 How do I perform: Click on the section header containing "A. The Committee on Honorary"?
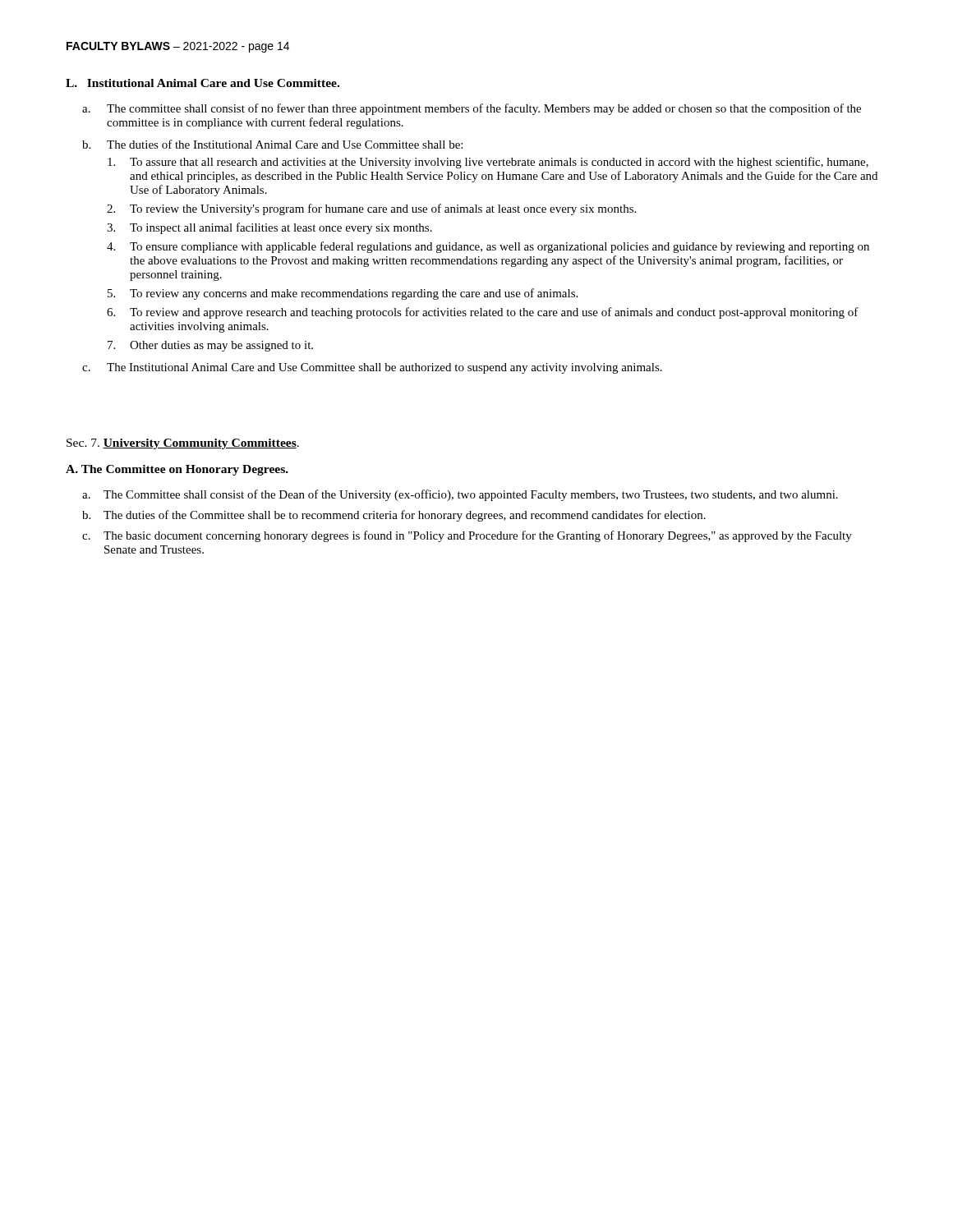(x=177, y=469)
